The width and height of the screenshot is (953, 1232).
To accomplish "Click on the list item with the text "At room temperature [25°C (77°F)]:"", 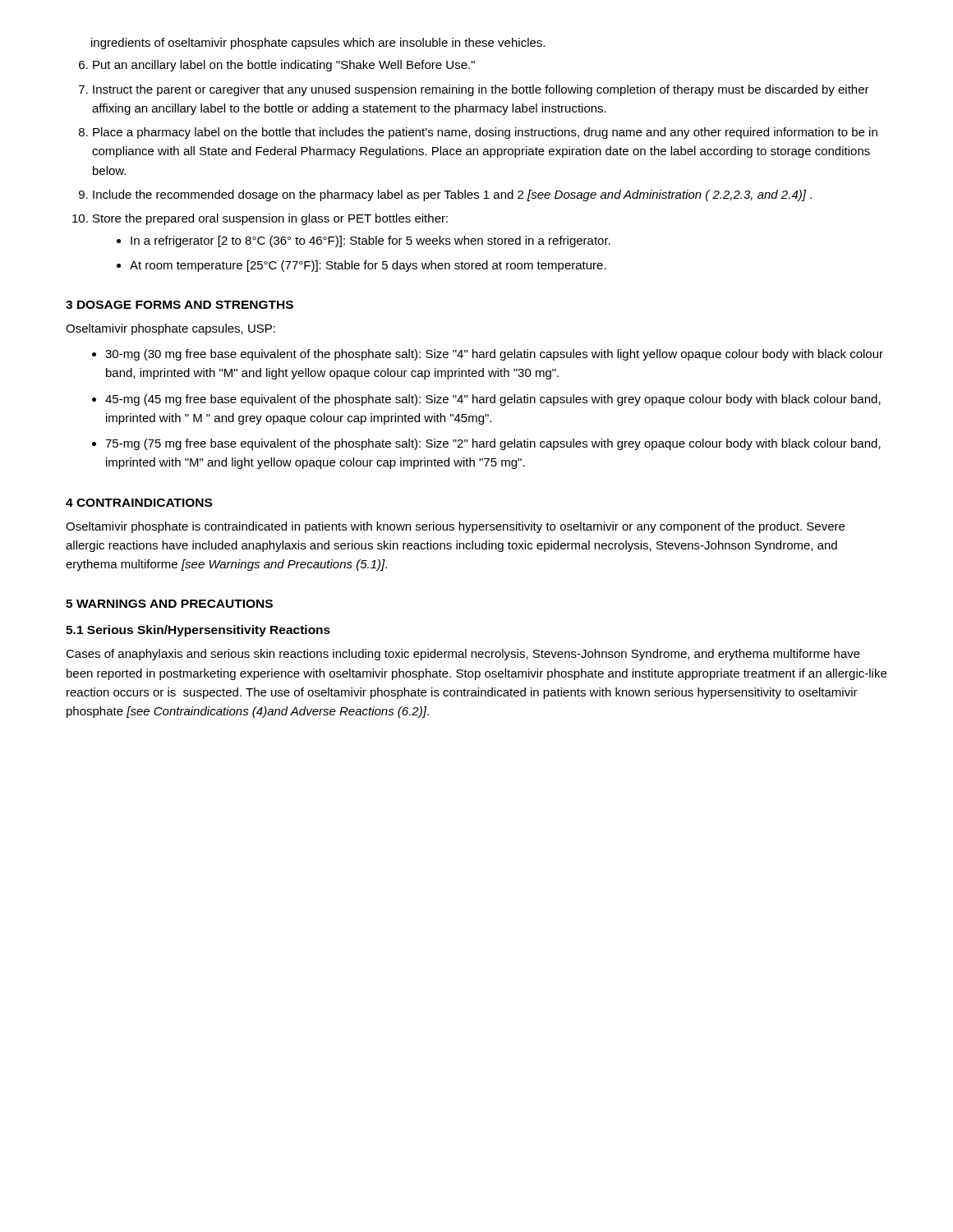I will pos(368,264).
